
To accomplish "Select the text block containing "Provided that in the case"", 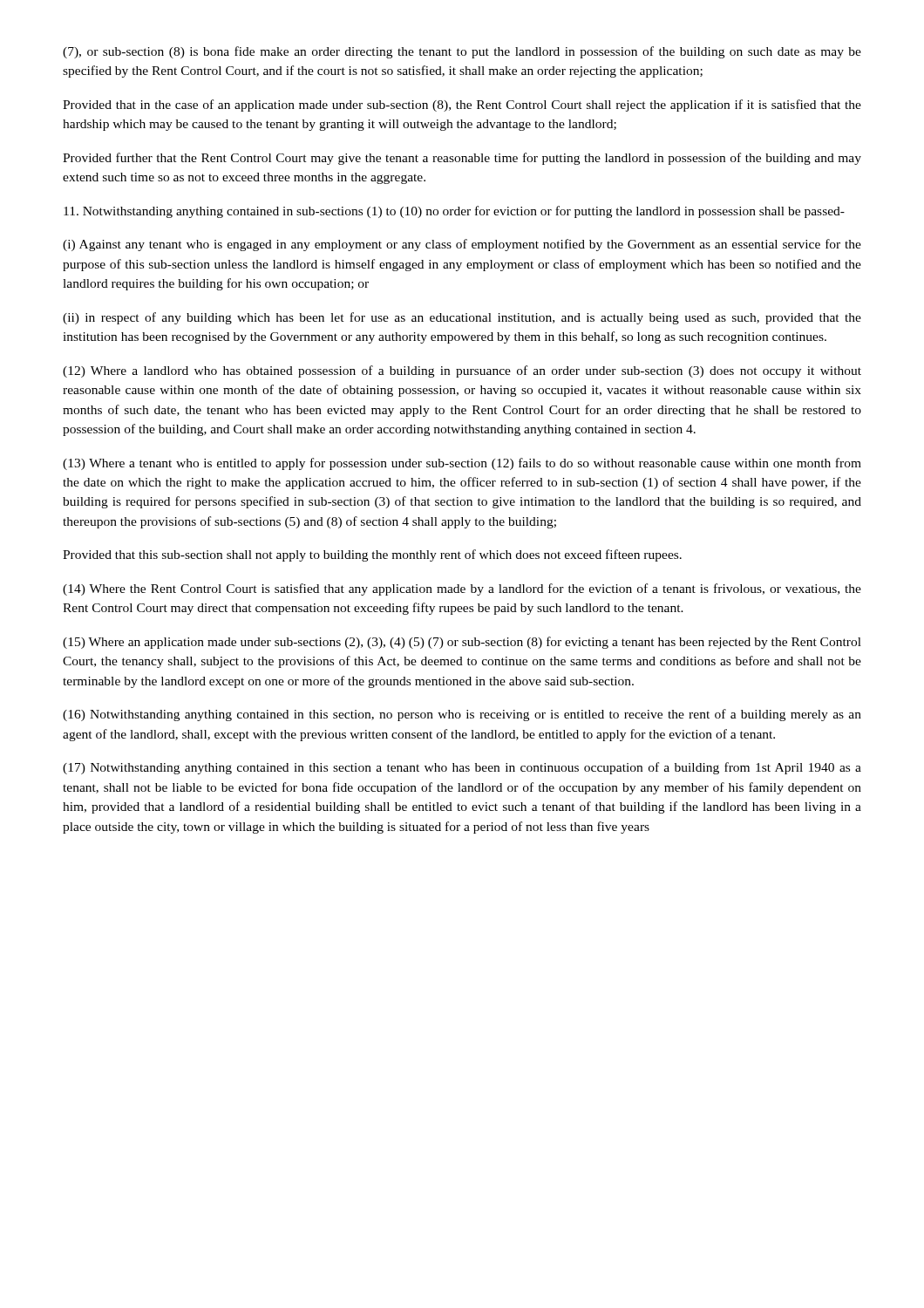I will pos(462,114).
